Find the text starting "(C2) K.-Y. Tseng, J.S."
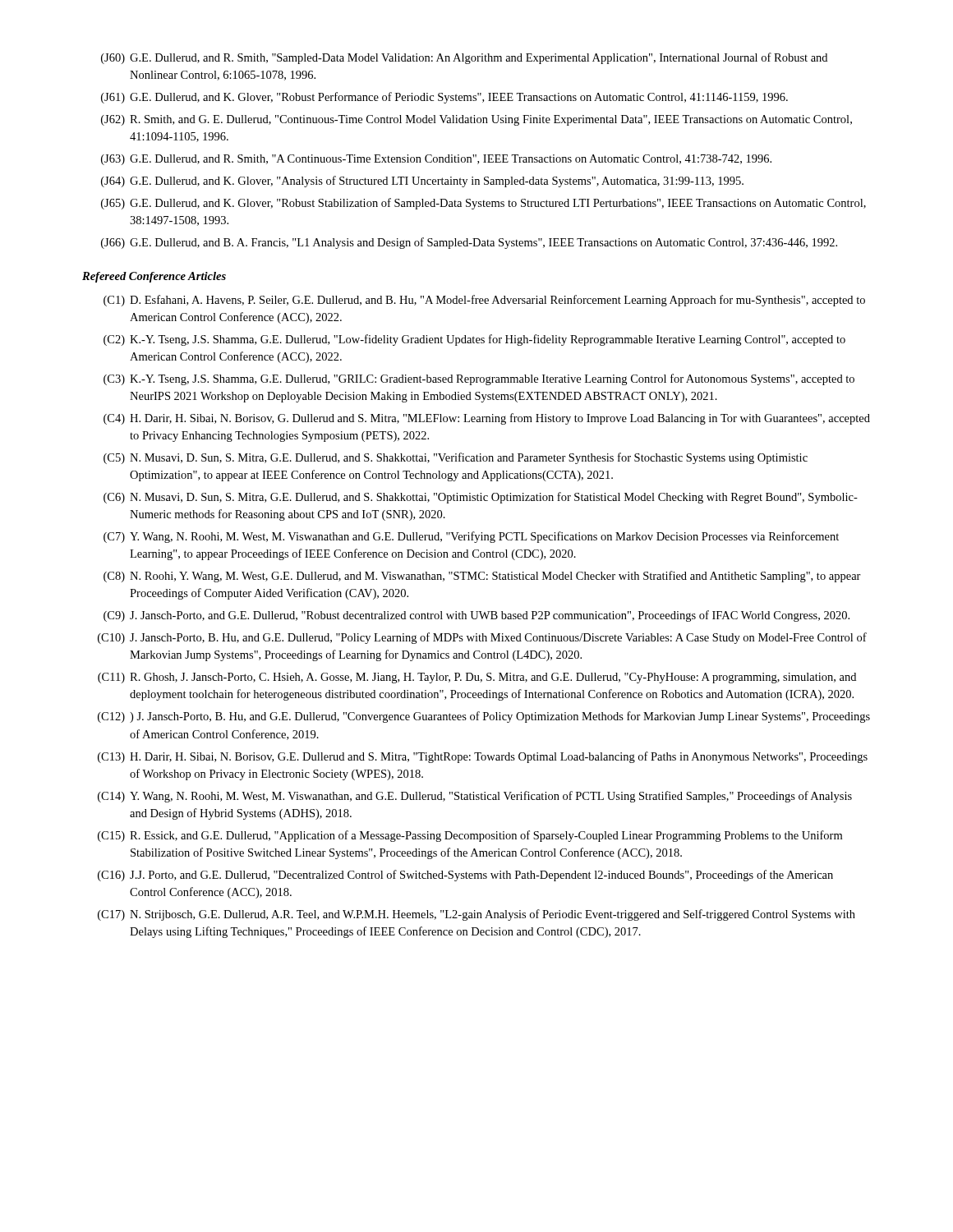 tap(476, 348)
